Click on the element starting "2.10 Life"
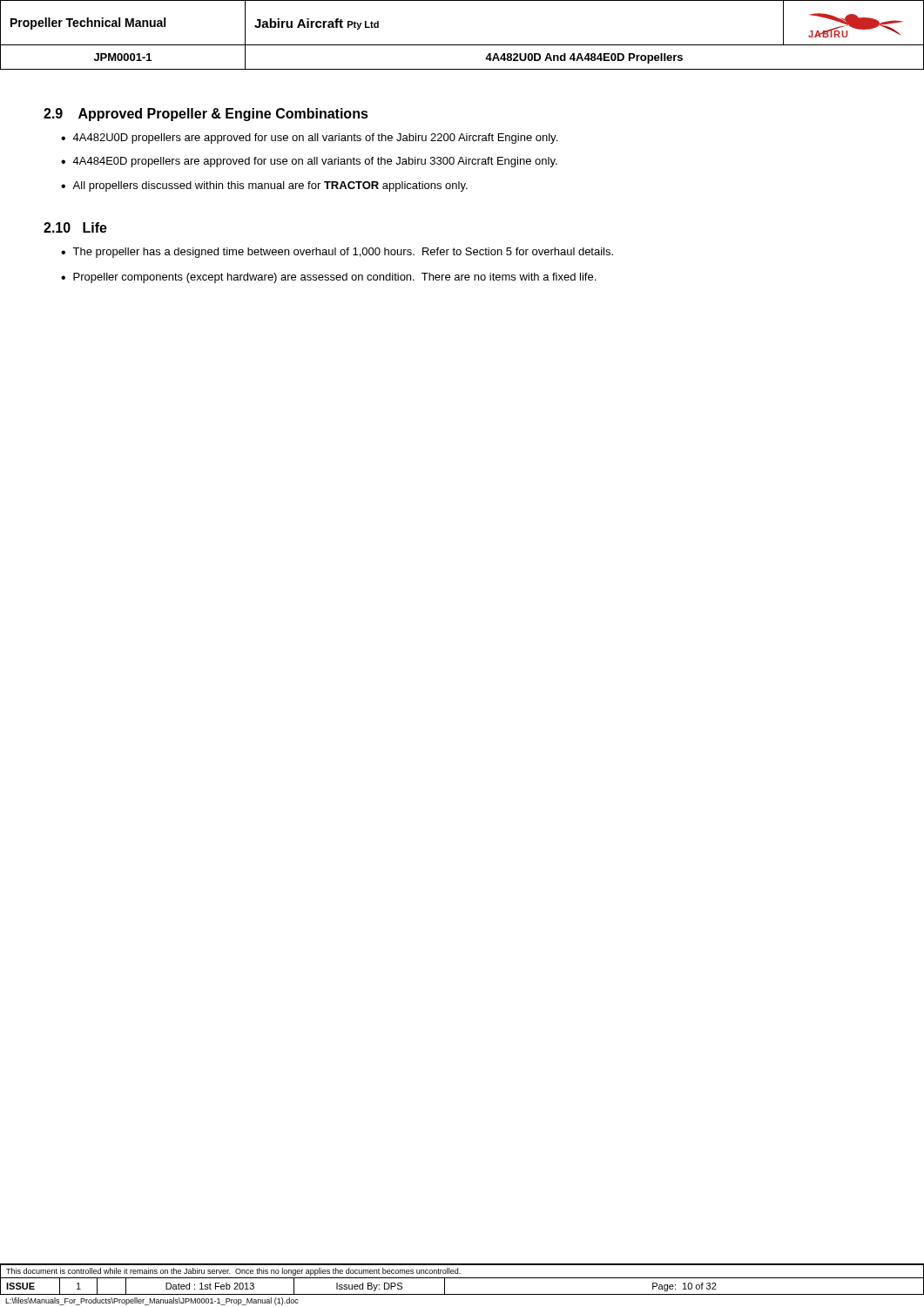Image resolution: width=924 pixels, height=1307 pixels. point(75,228)
